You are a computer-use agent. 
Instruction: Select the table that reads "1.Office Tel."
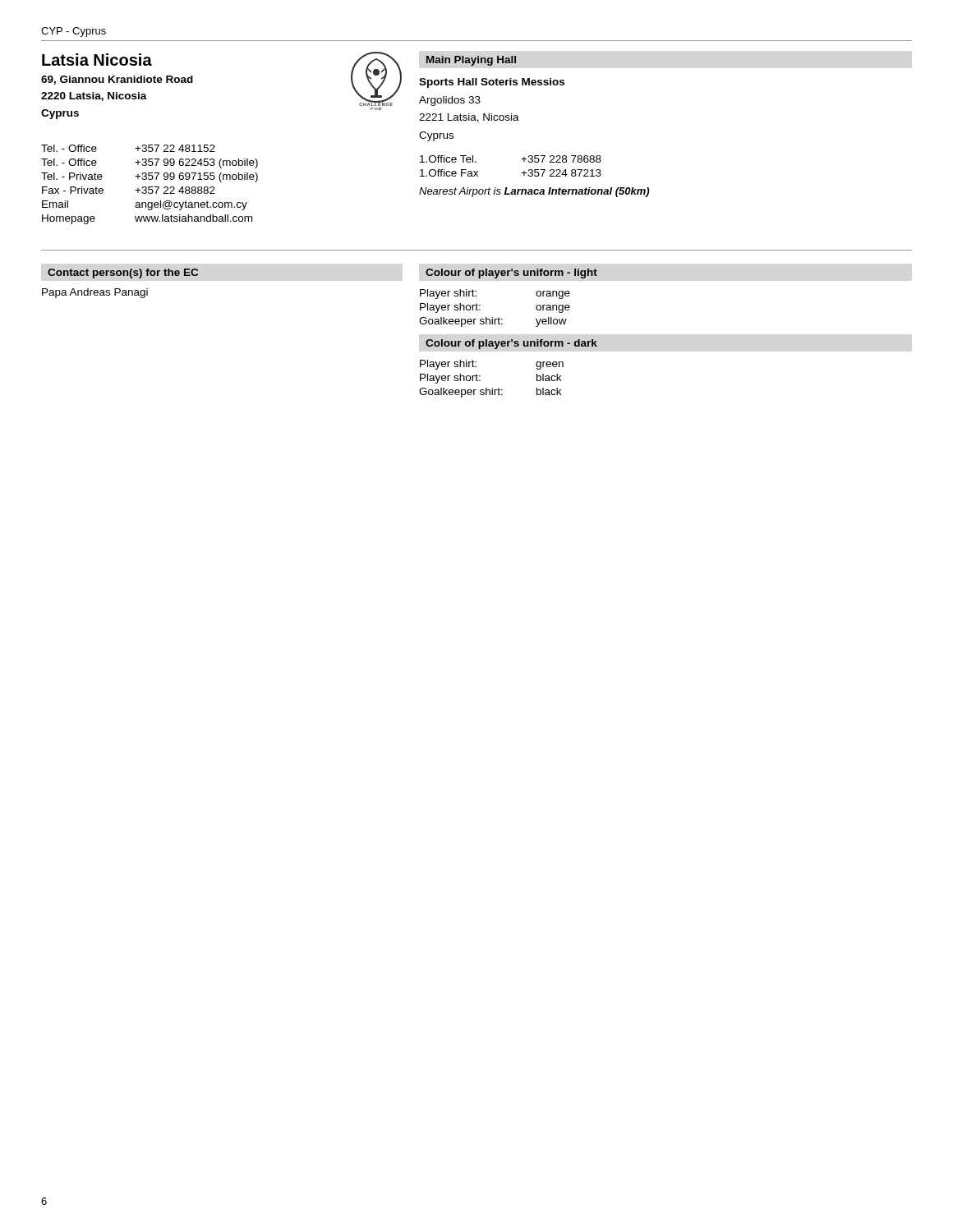point(665,166)
